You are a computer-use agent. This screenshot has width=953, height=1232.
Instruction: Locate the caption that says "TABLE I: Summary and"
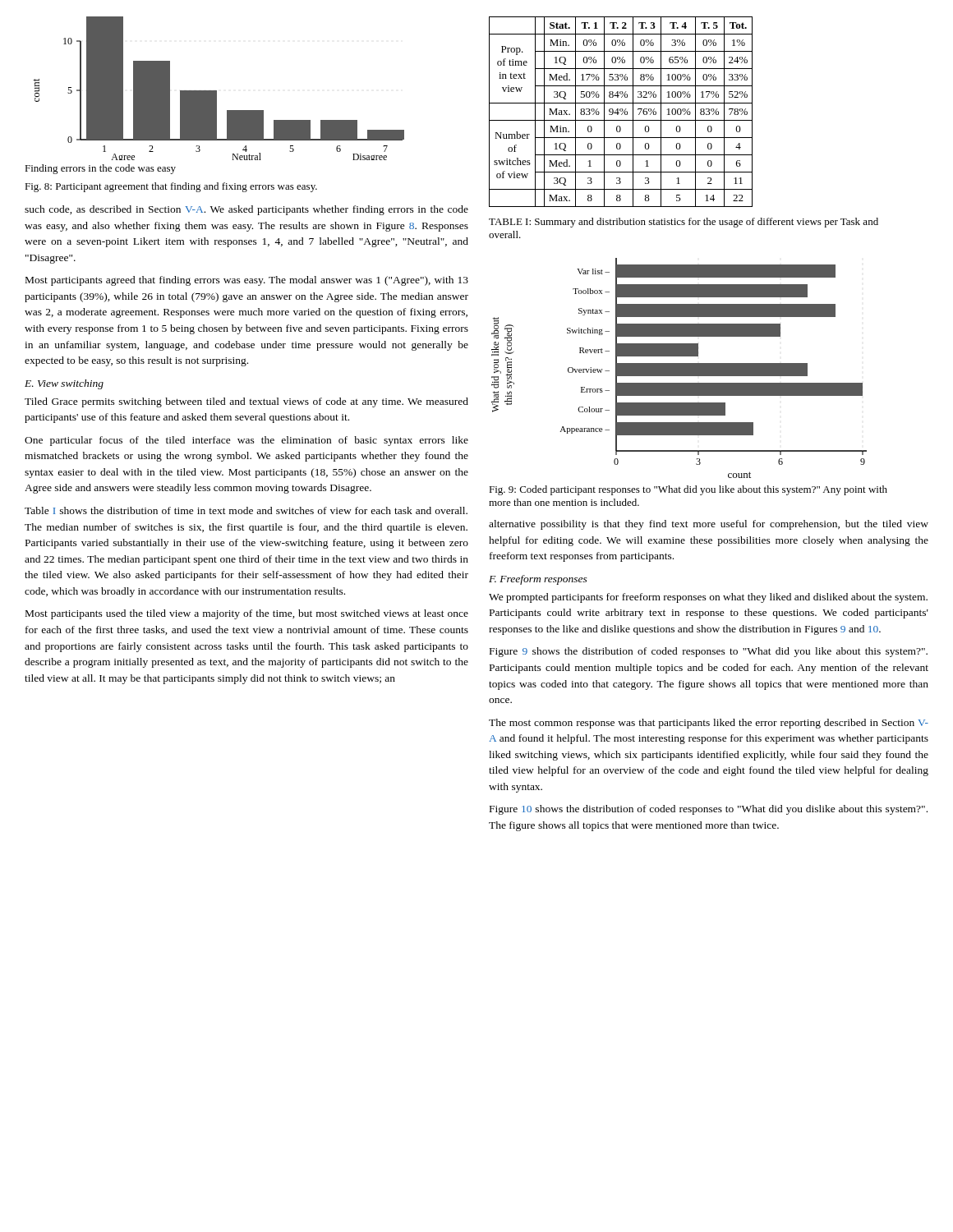click(x=684, y=228)
